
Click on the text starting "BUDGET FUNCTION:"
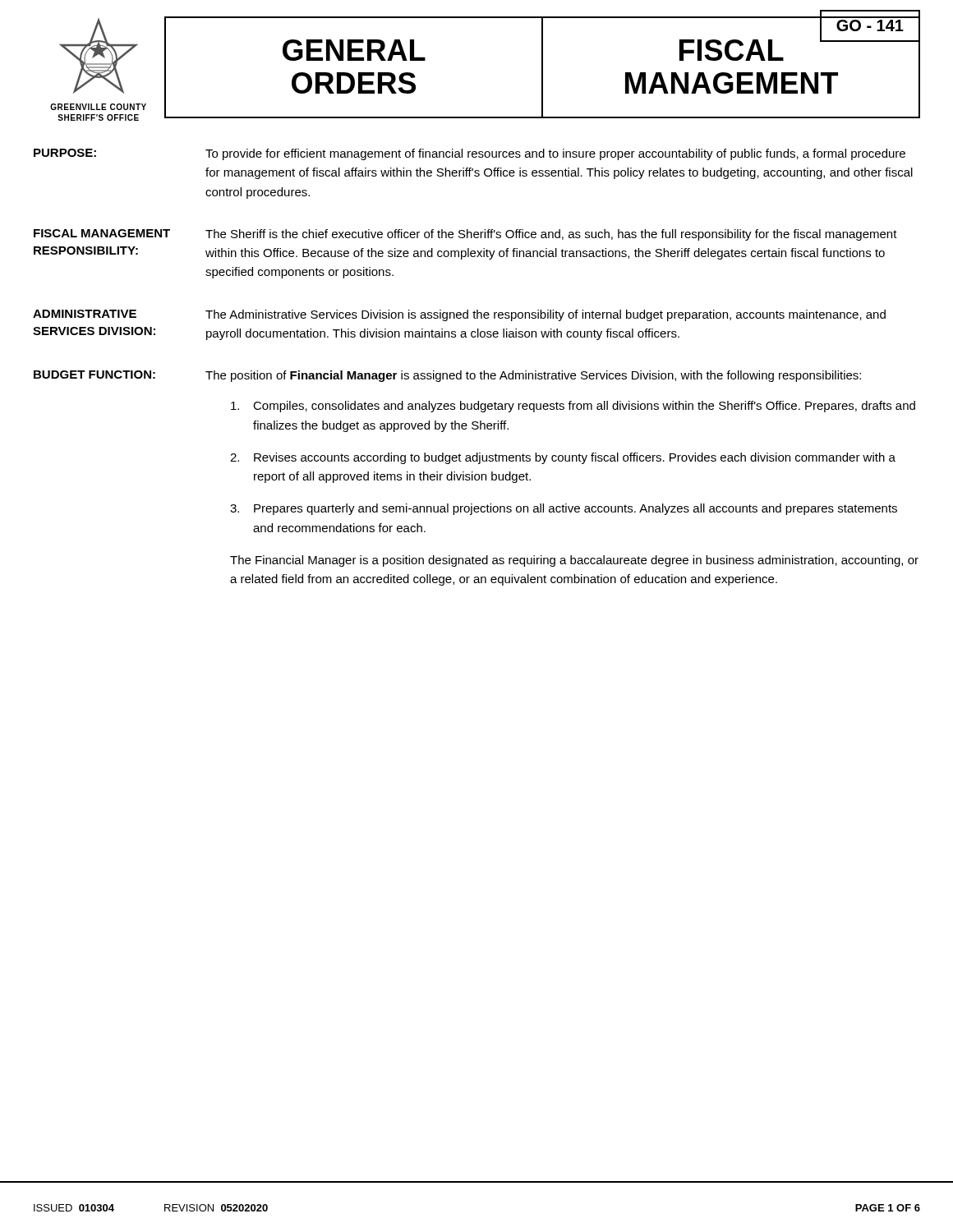coord(94,374)
